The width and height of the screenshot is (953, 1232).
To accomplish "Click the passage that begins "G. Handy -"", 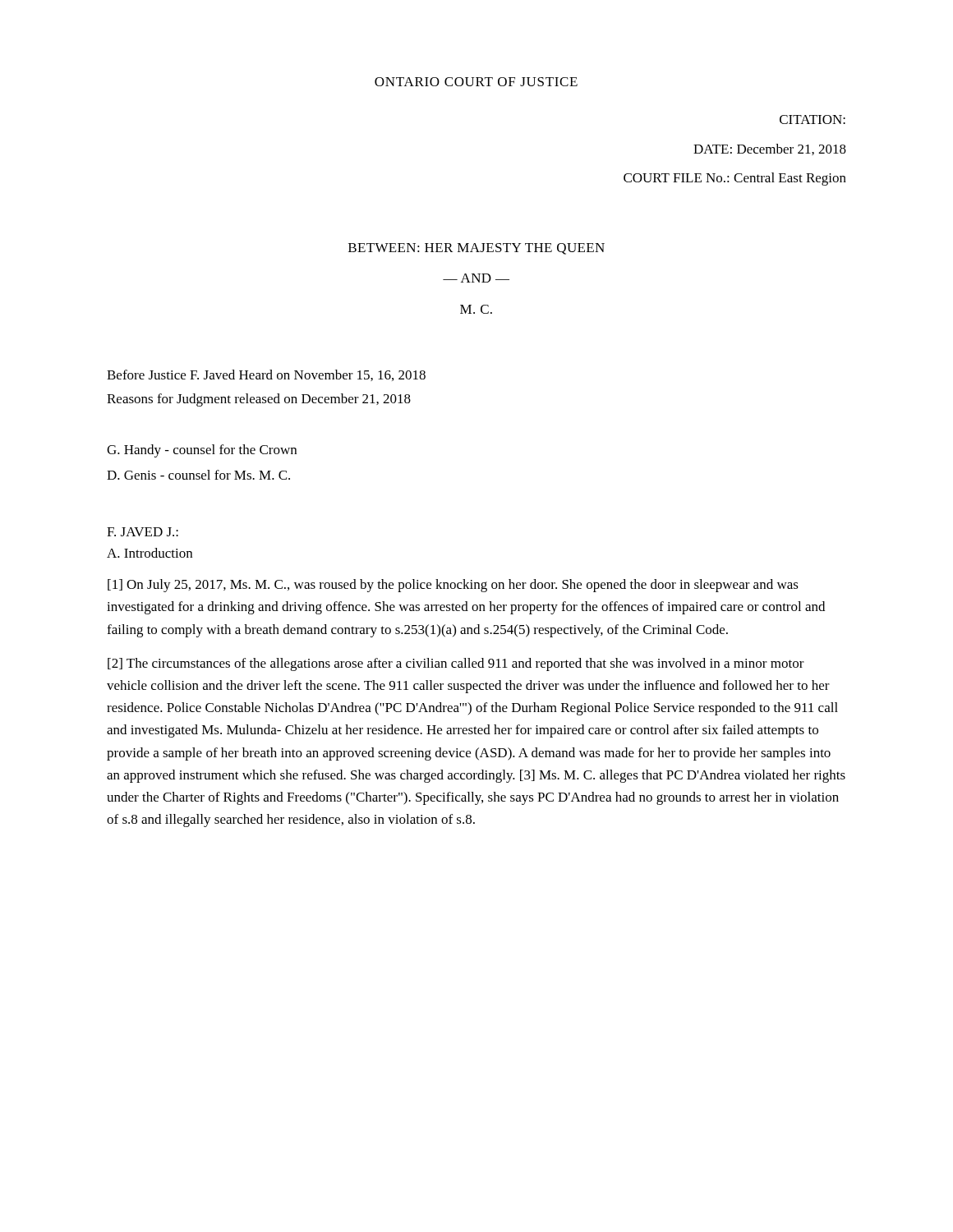I will (202, 462).
